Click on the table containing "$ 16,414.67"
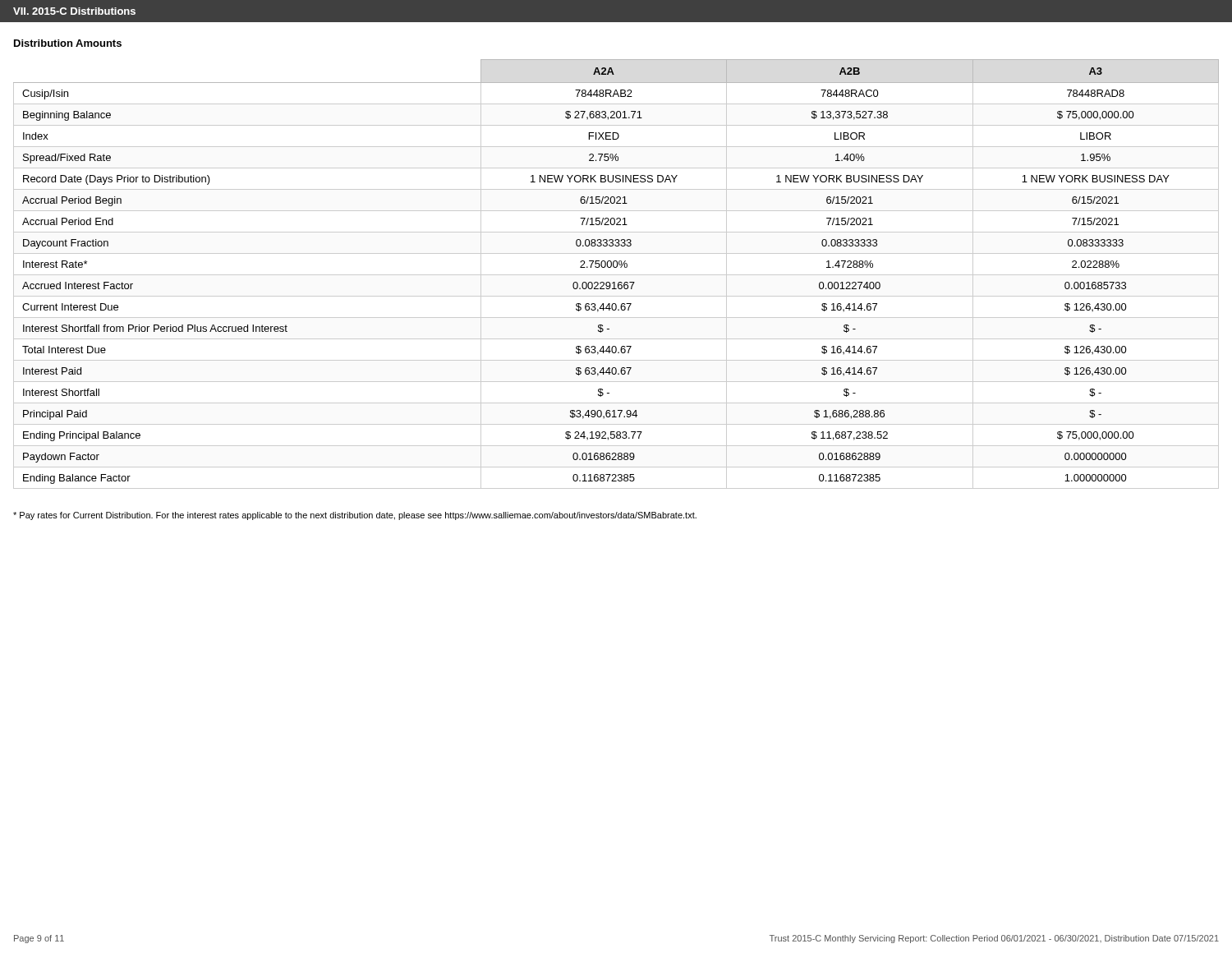The height and width of the screenshot is (953, 1232). 616,274
